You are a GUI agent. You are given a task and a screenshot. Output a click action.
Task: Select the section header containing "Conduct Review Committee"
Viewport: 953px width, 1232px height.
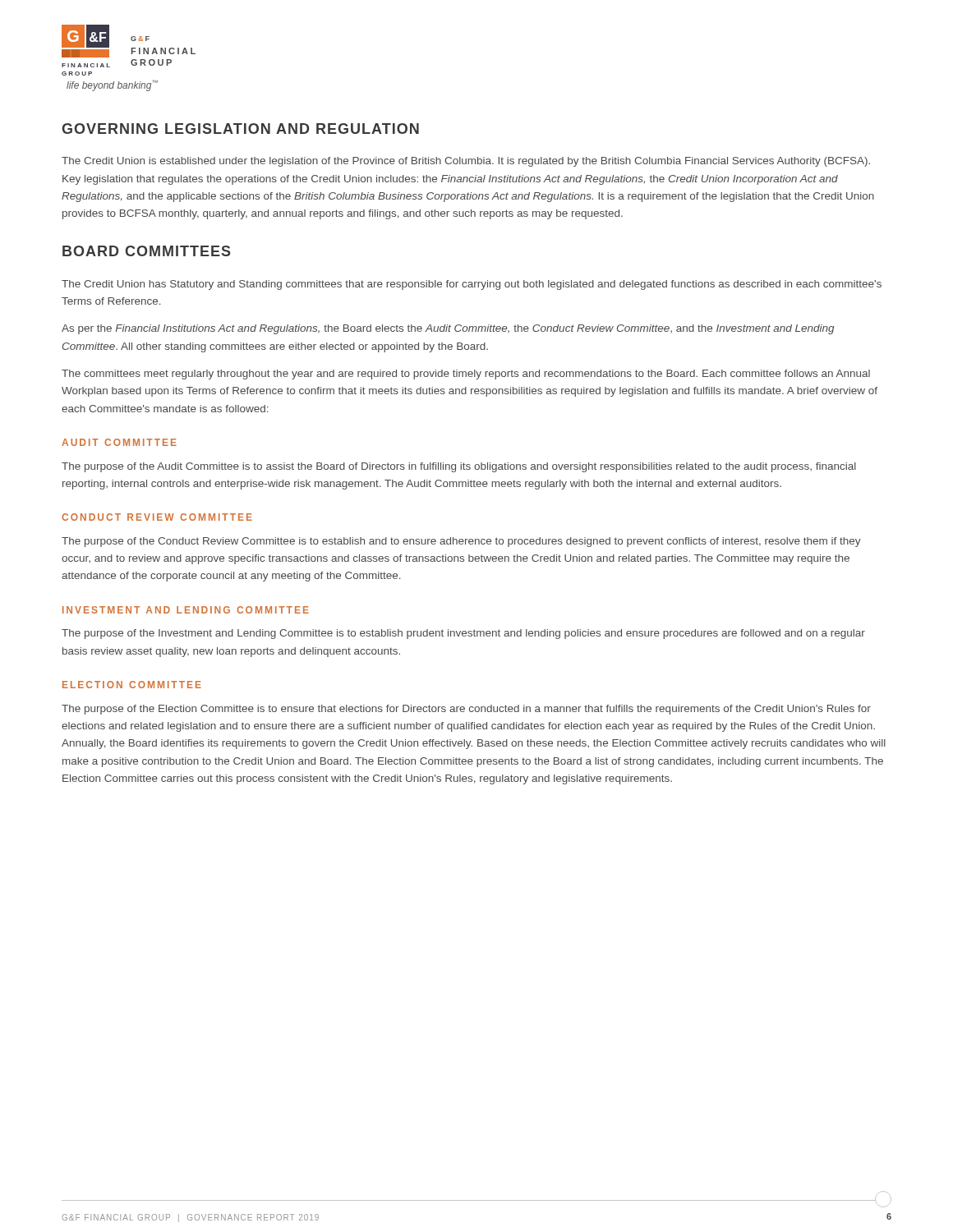click(158, 518)
